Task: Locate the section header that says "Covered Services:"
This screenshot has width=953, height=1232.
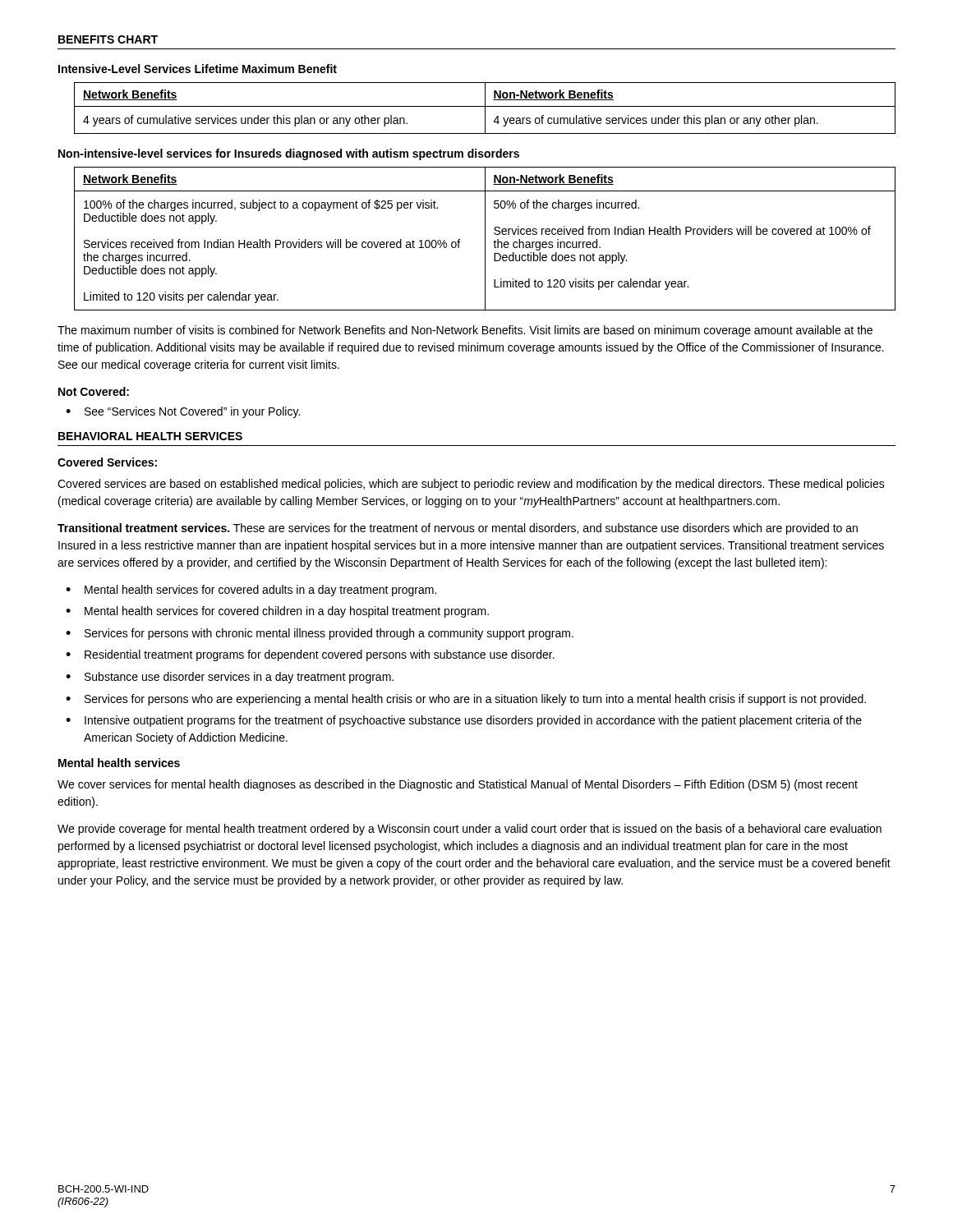Action: pyautogui.click(x=108, y=462)
